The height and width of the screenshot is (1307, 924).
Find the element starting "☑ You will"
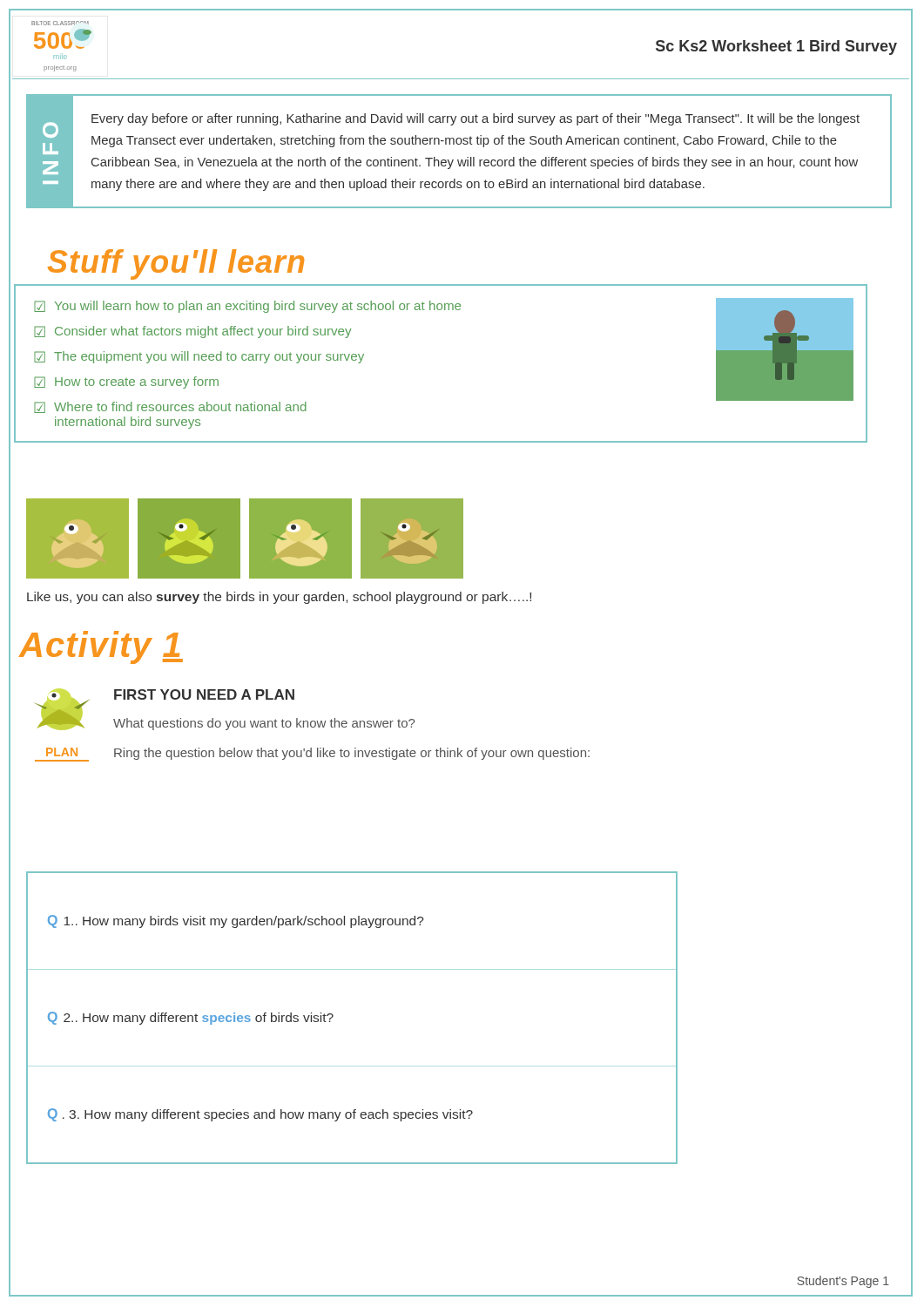pos(247,307)
